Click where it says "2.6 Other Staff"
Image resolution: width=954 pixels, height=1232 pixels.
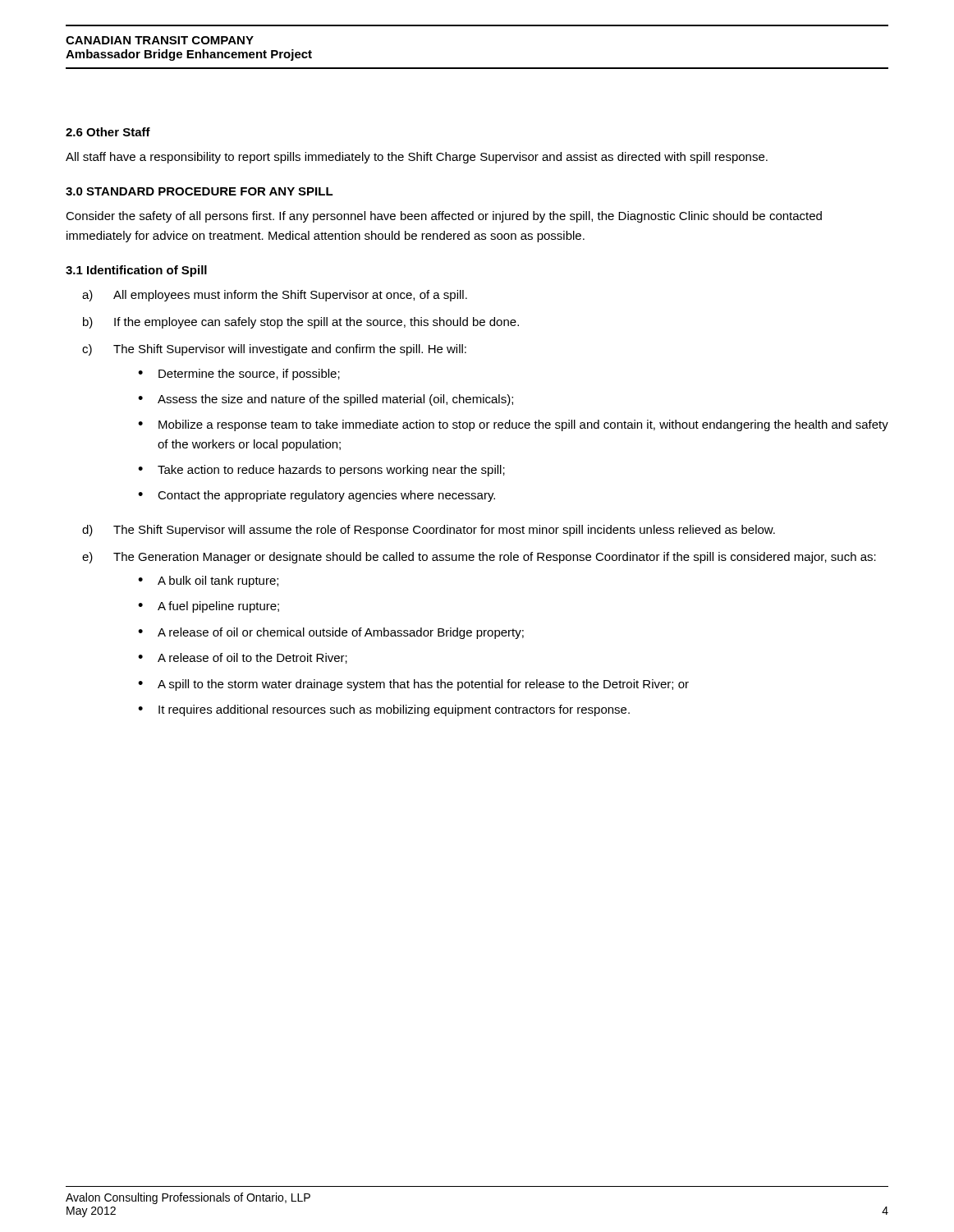point(108,132)
